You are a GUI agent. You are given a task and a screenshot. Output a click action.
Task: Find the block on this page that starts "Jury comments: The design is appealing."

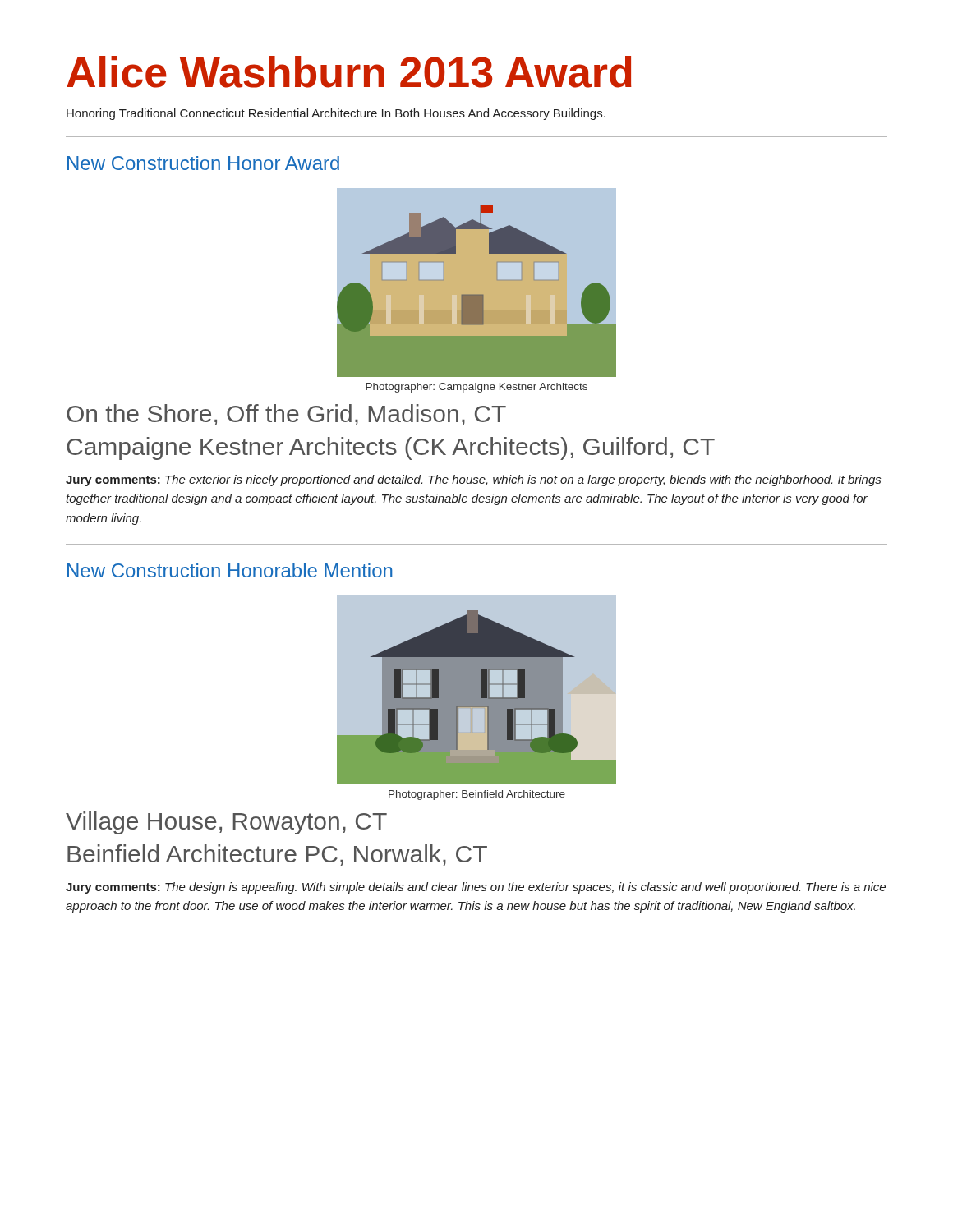pos(476,896)
